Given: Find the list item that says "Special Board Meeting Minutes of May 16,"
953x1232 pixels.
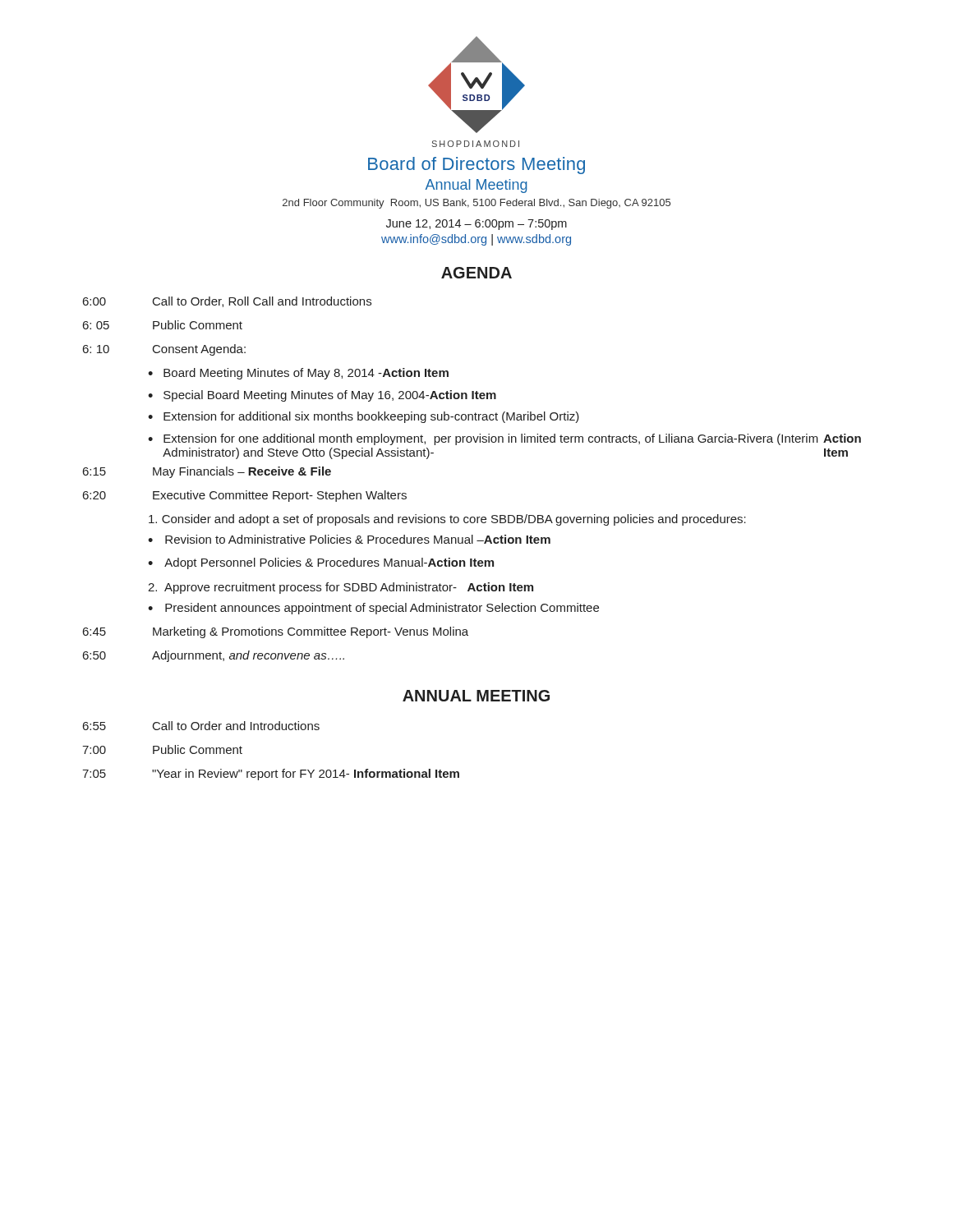Looking at the screenshot, I should pyautogui.click(x=330, y=394).
